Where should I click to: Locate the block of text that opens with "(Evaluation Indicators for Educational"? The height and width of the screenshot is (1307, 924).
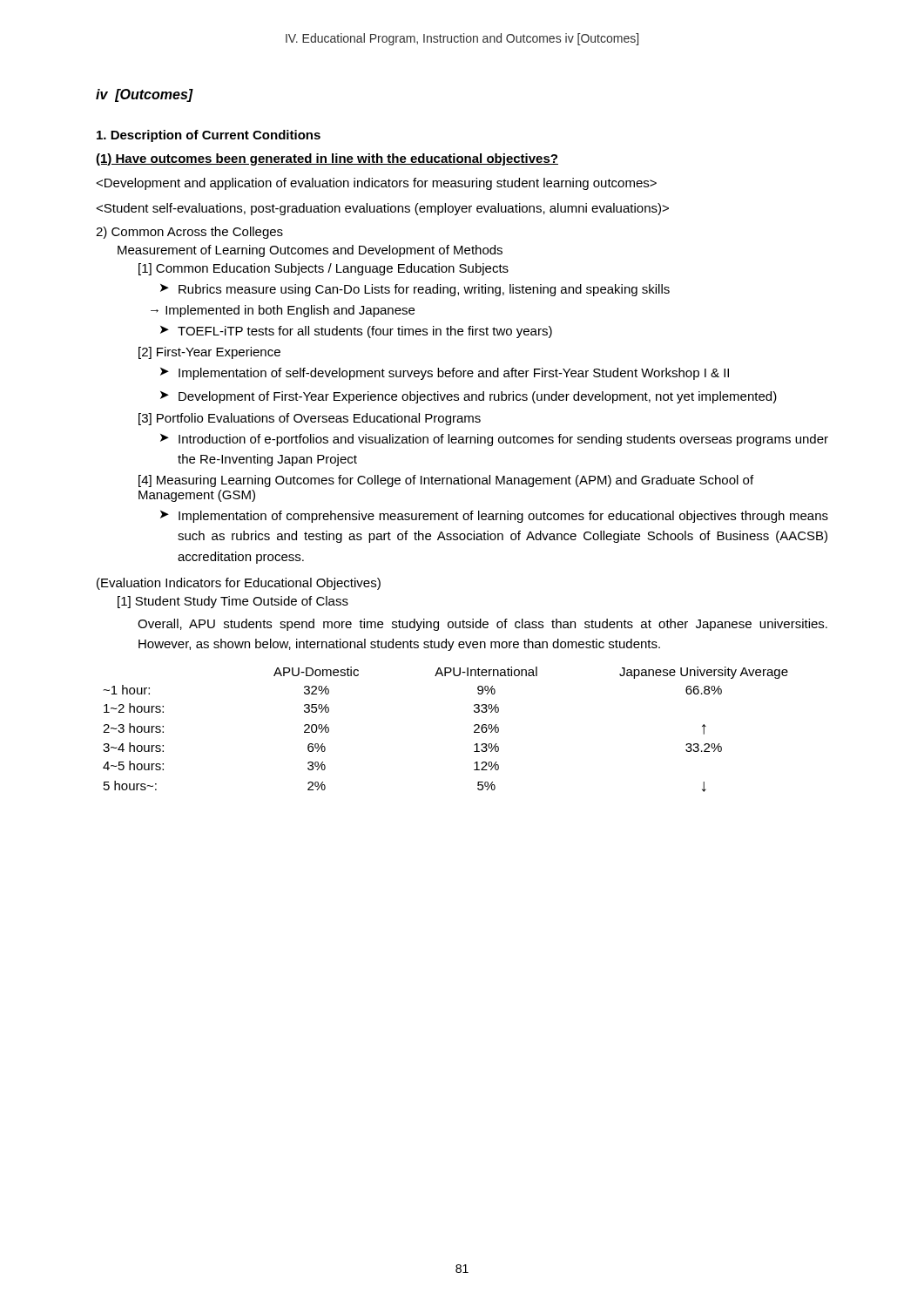tap(238, 582)
